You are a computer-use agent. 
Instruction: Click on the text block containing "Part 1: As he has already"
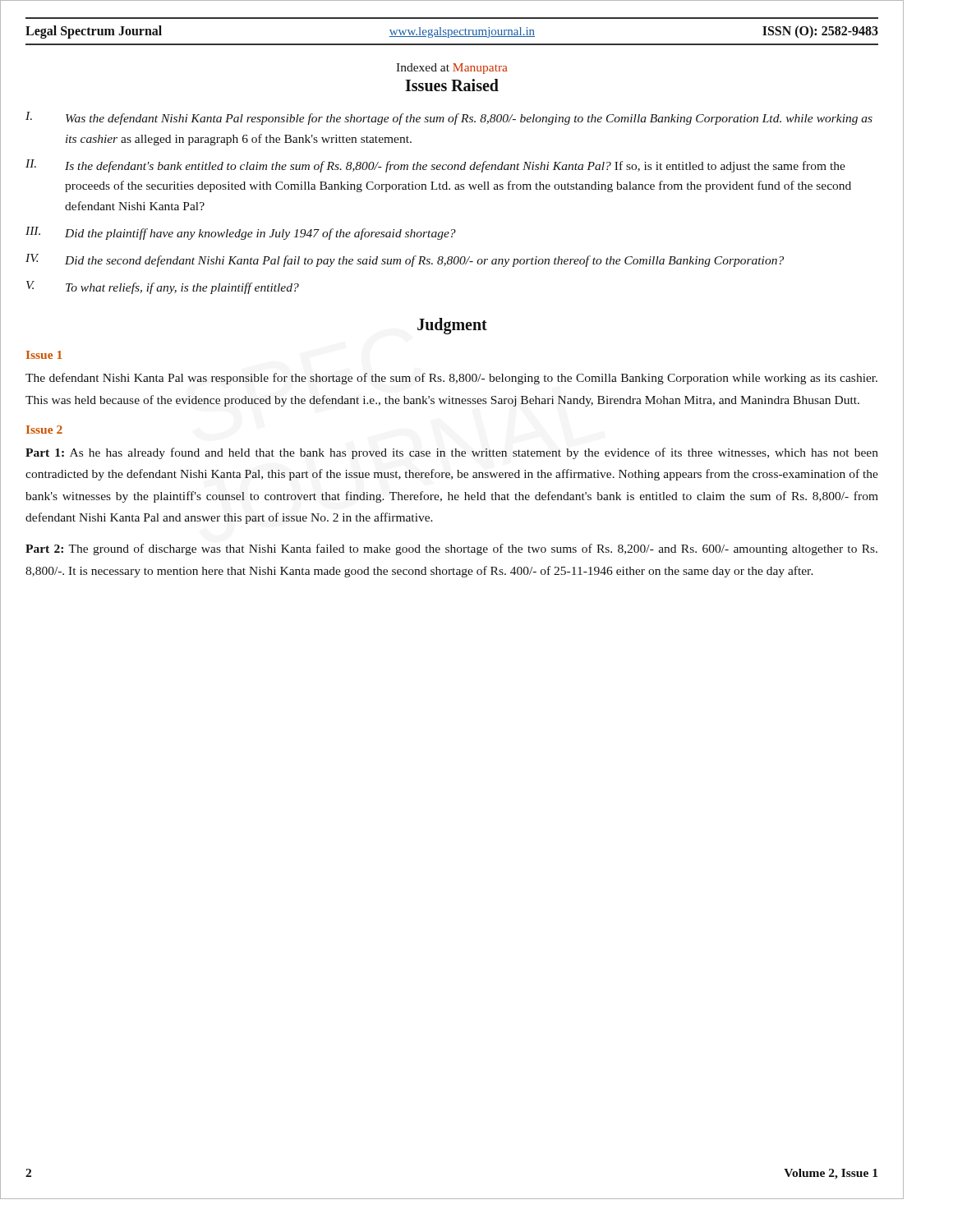452,485
